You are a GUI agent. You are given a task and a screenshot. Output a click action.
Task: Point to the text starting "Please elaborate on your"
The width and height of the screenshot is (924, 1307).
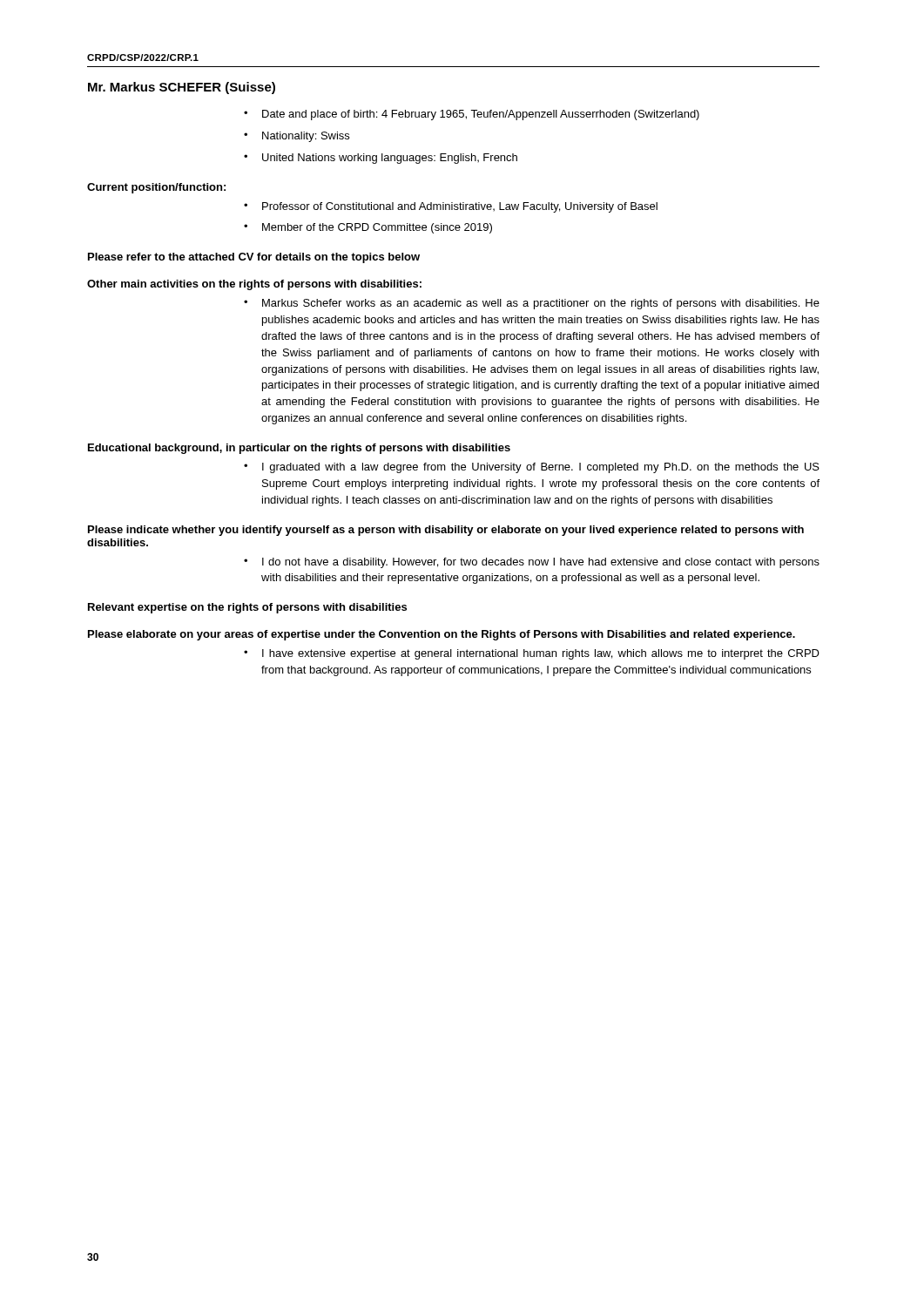tap(441, 634)
